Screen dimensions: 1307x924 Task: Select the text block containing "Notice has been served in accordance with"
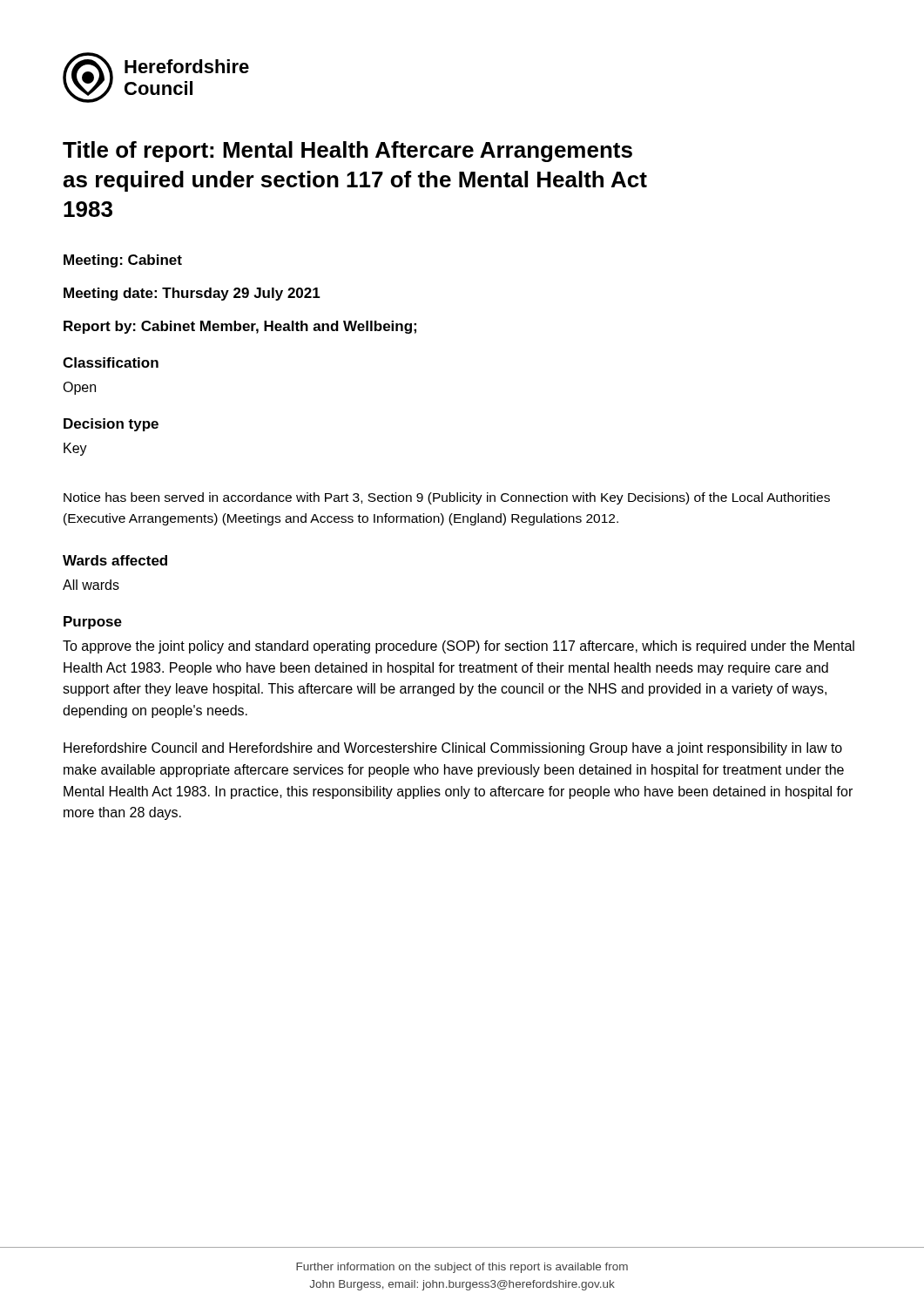tap(447, 508)
